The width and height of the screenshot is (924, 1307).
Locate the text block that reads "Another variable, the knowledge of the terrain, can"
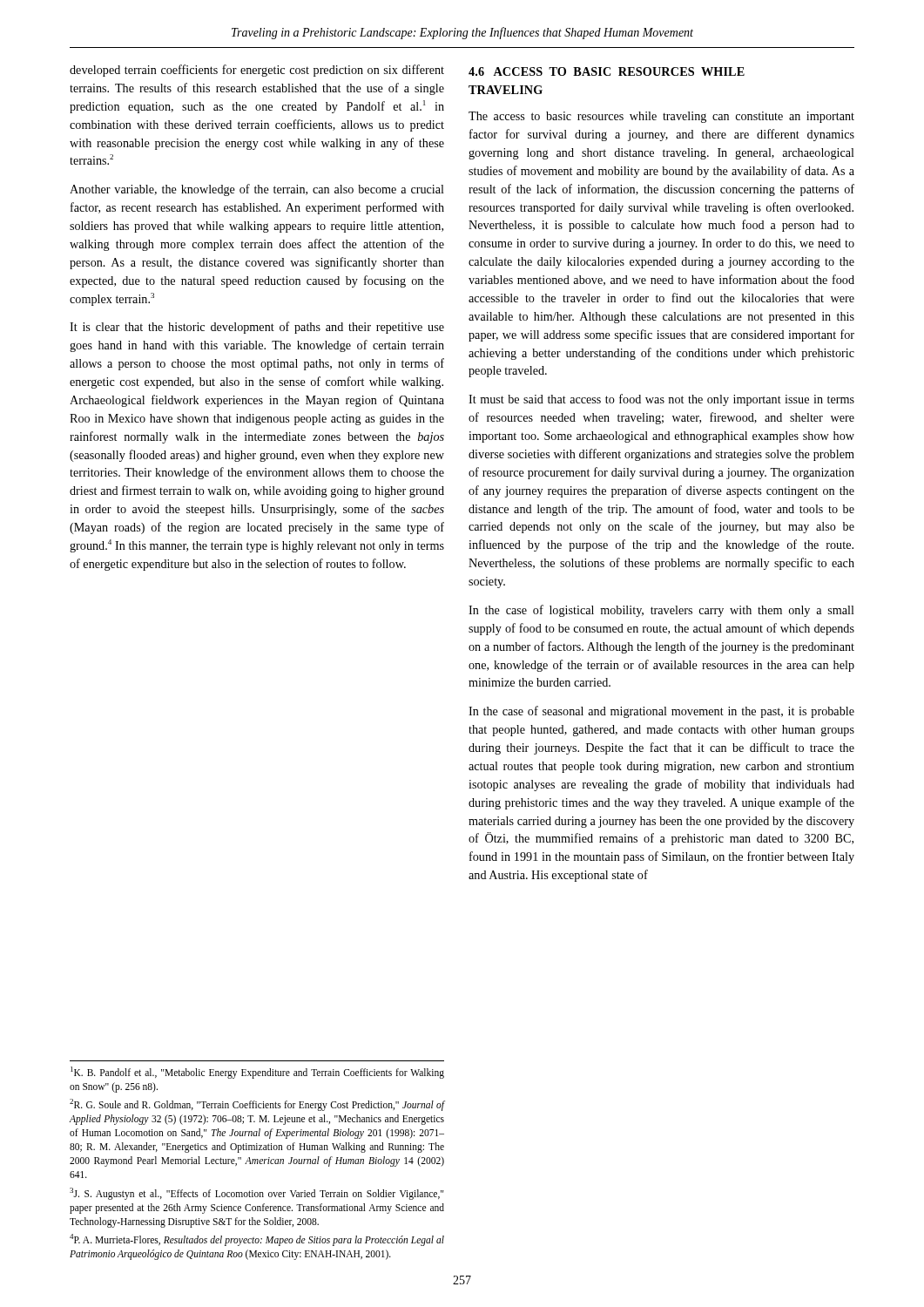tap(257, 244)
